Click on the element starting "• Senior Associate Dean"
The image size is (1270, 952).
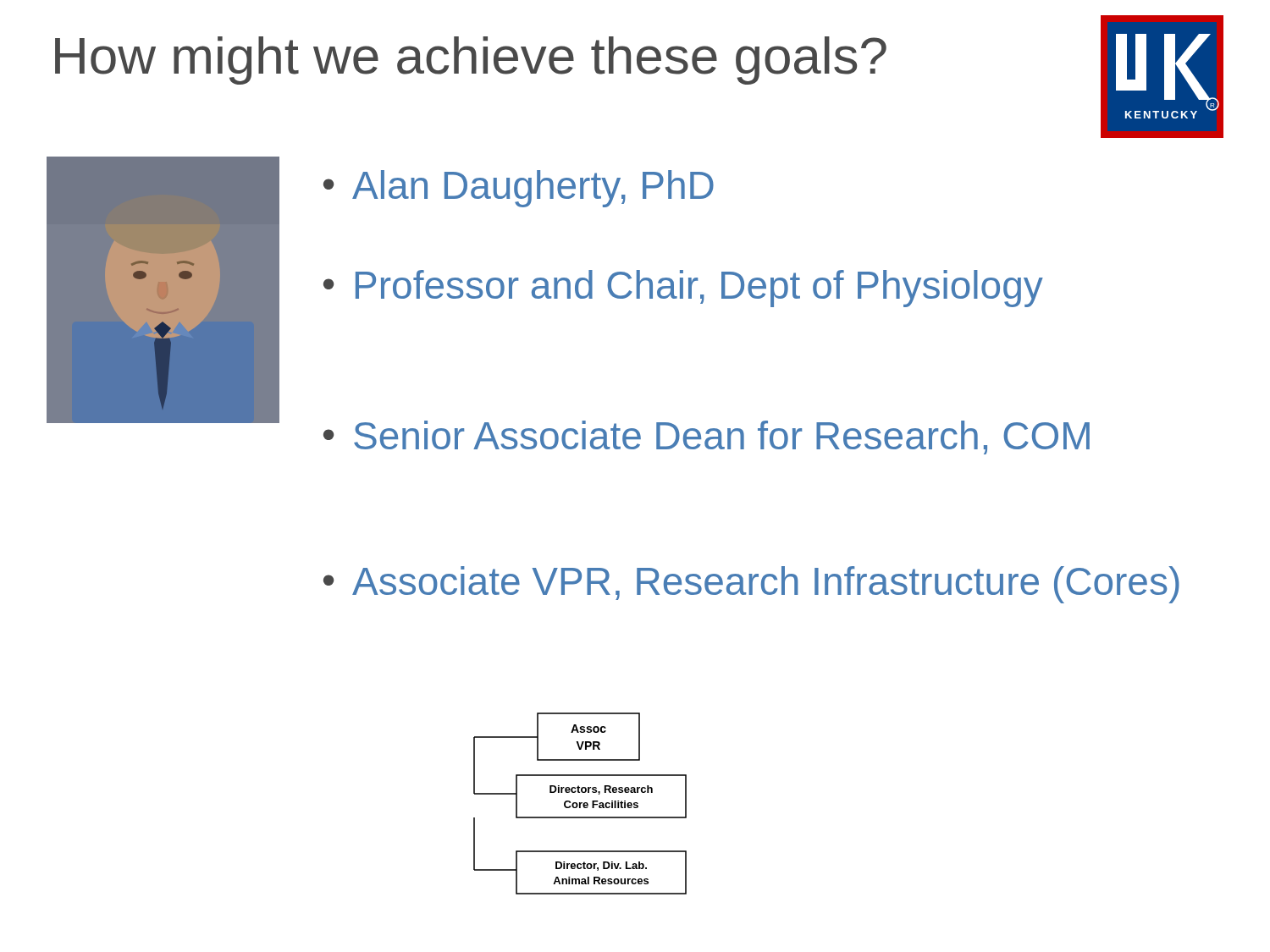coord(707,436)
